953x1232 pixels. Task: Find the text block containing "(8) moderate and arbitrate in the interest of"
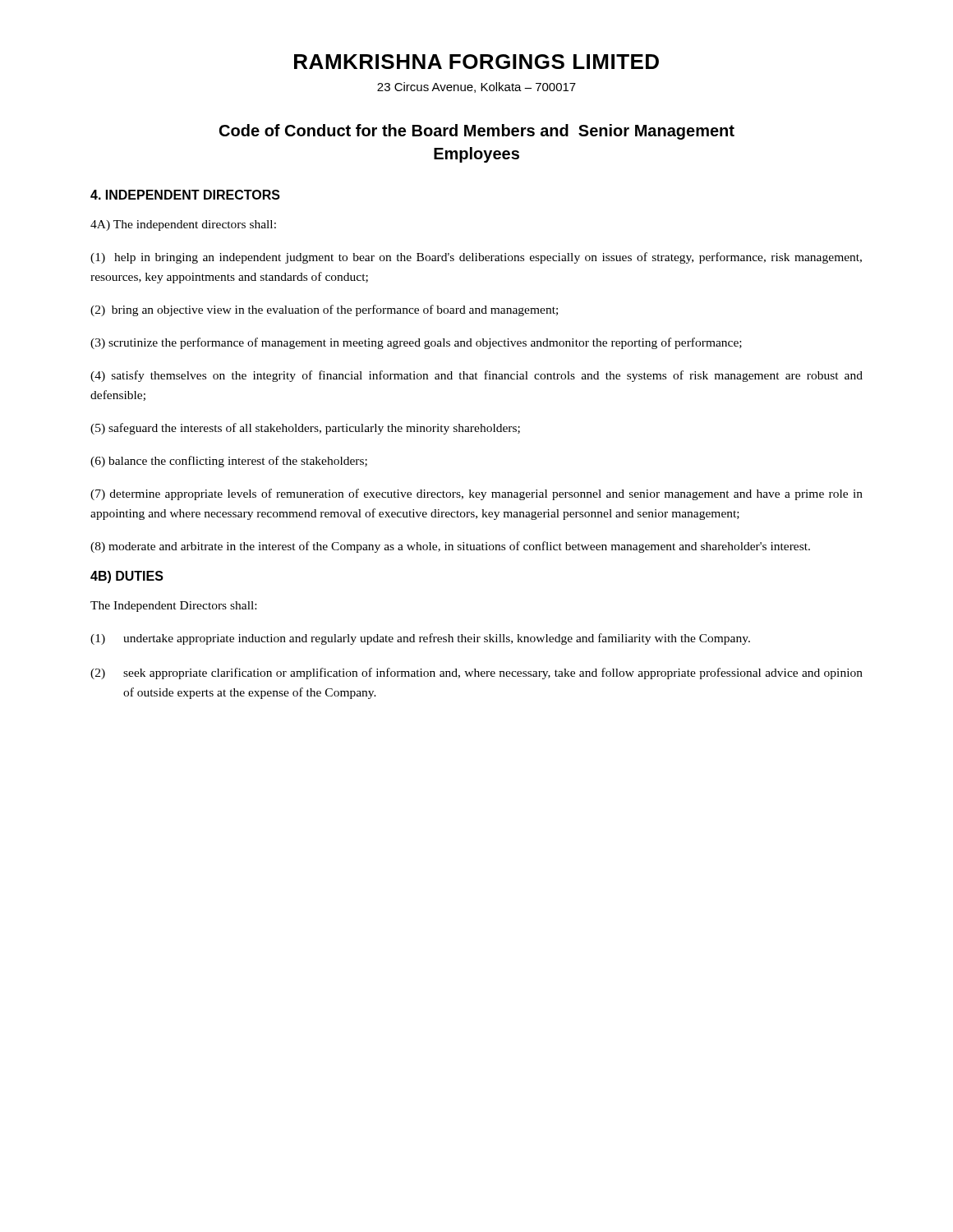[451, 546]
